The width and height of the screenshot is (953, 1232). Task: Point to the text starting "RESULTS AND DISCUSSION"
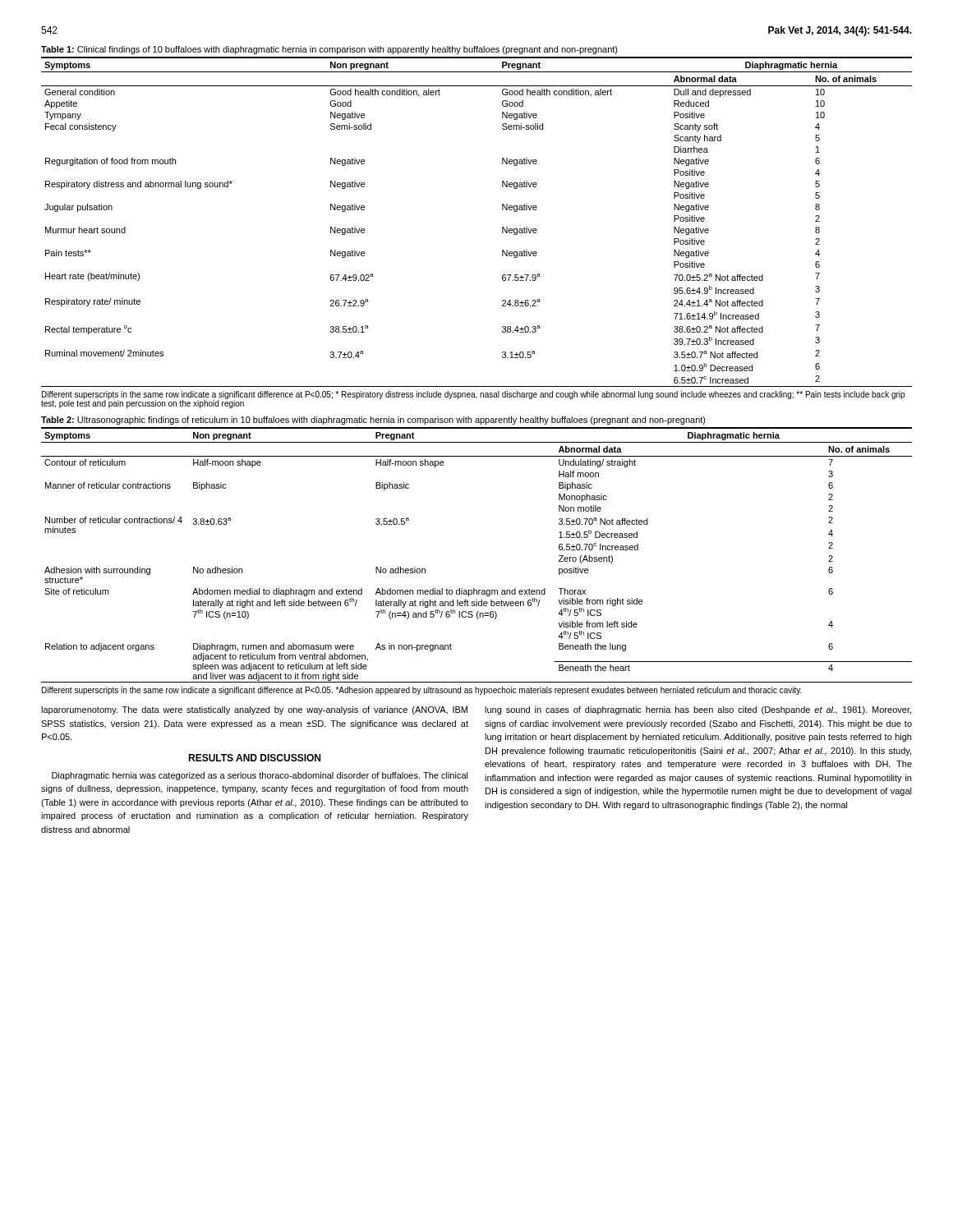(255, 758)
